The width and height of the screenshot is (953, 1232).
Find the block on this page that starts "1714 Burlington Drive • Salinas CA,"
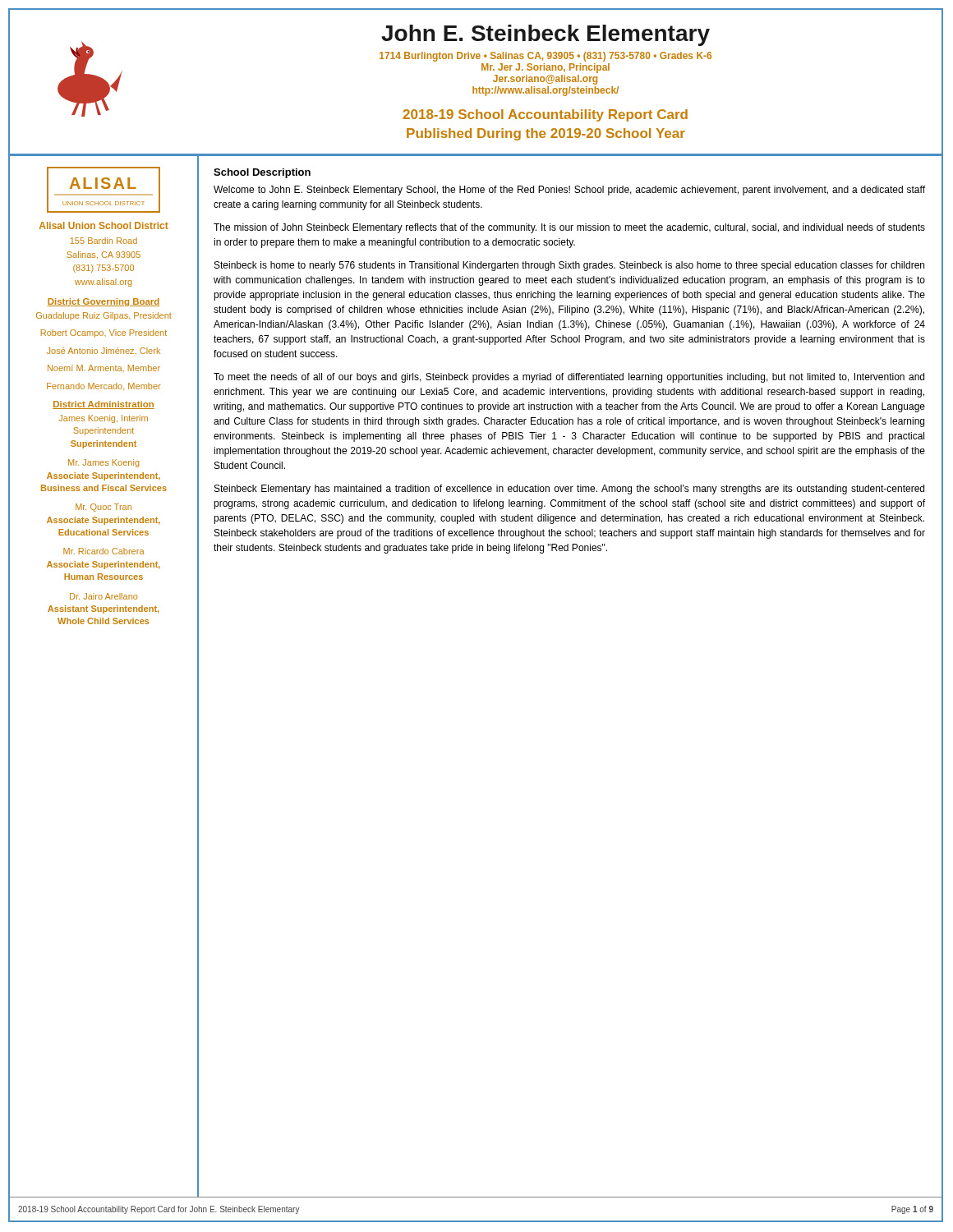click(x=545, y=73)
